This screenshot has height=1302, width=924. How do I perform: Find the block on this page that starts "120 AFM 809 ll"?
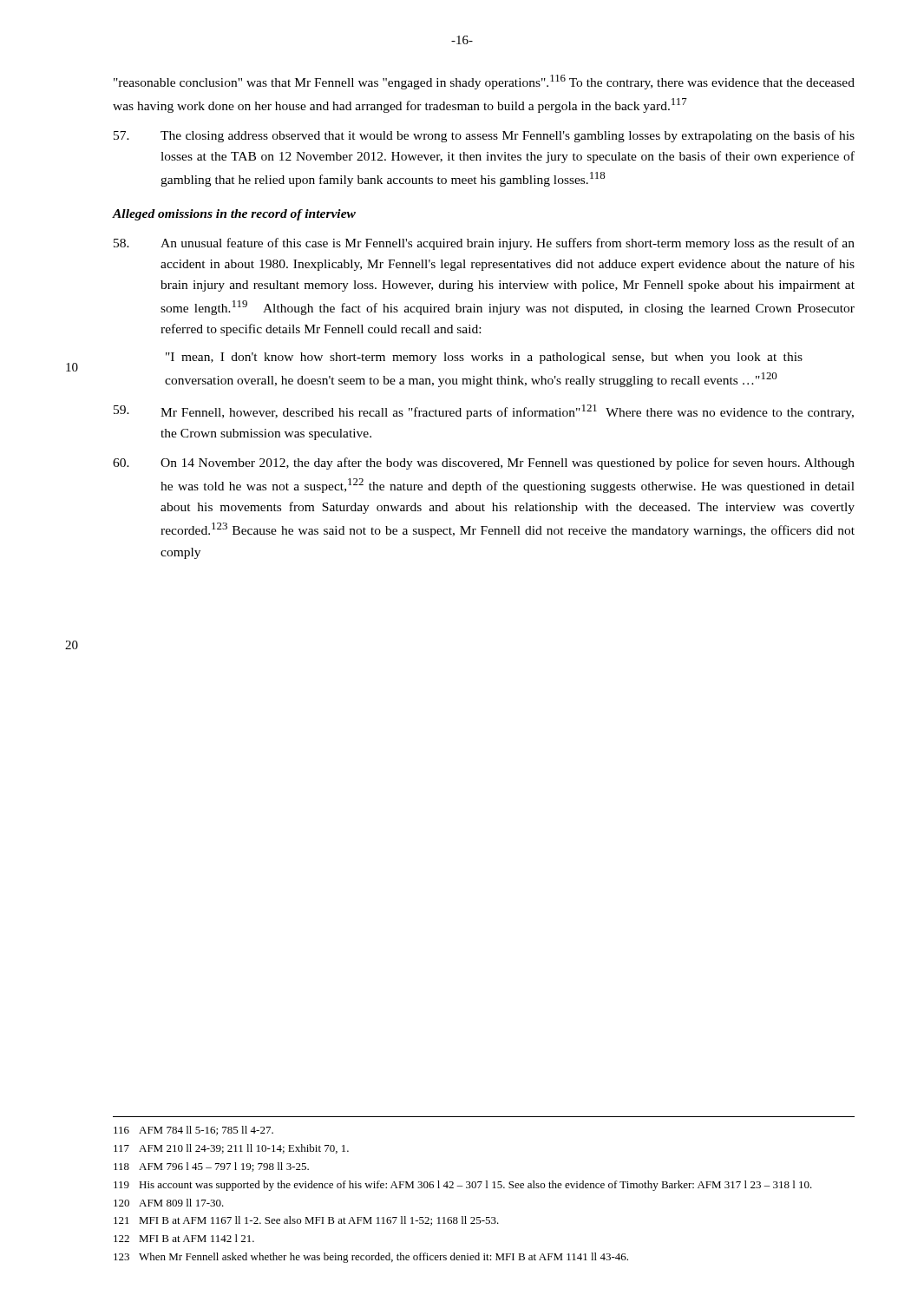click(x=169, y=1203)
